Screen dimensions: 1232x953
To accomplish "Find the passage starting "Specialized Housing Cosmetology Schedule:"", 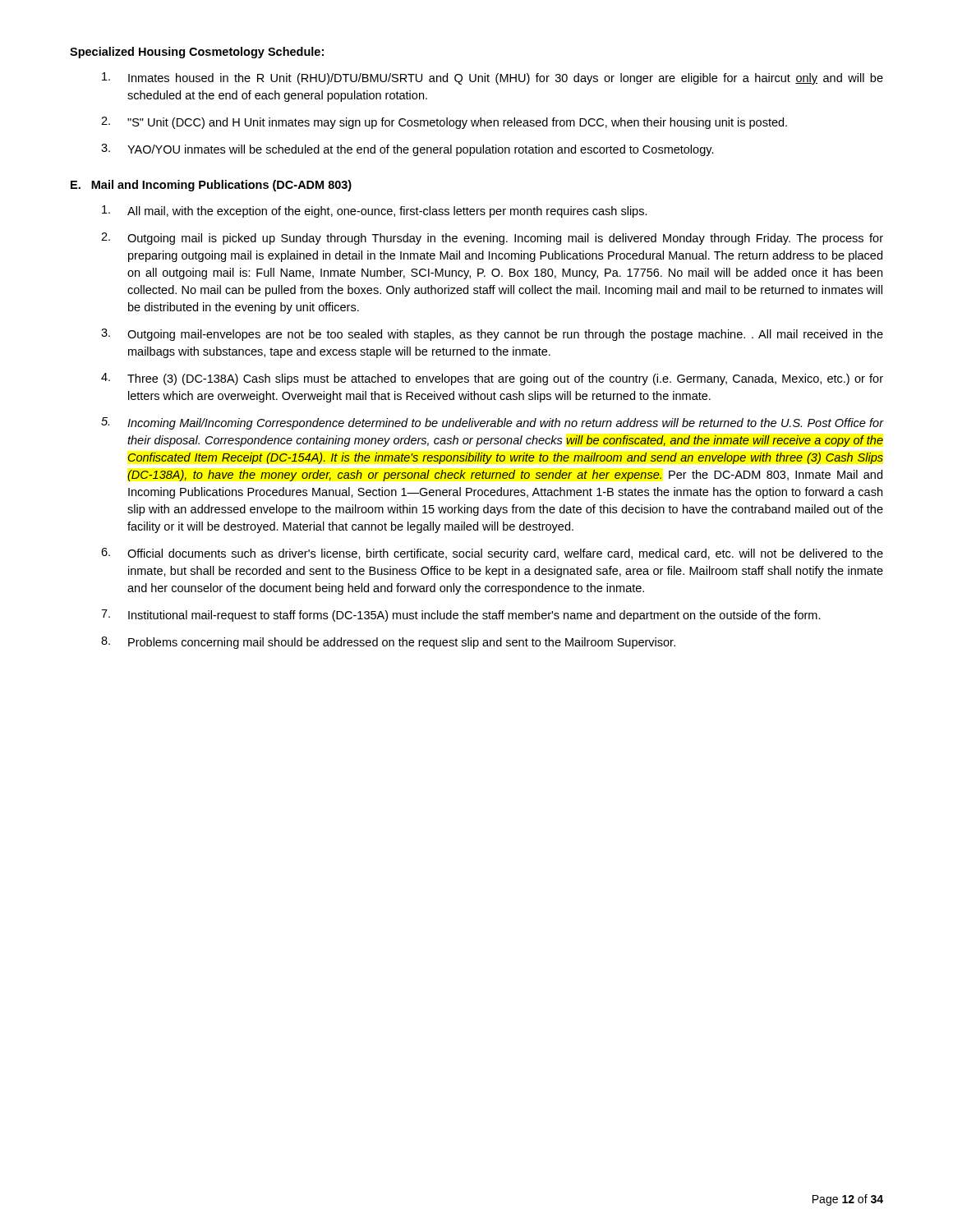I will pos(197,52).
